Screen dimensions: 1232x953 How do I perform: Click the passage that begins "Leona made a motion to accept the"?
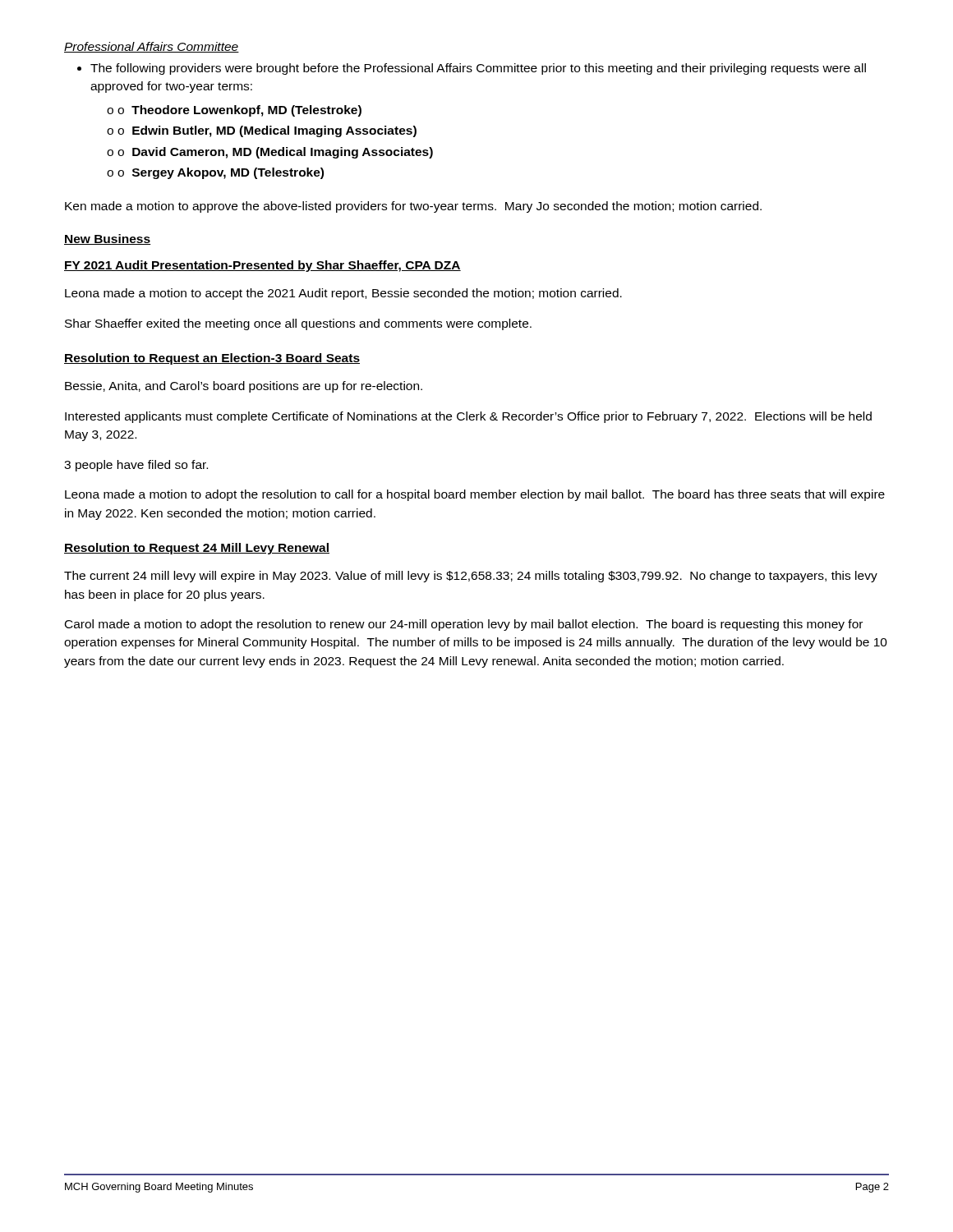coord(343,293)
